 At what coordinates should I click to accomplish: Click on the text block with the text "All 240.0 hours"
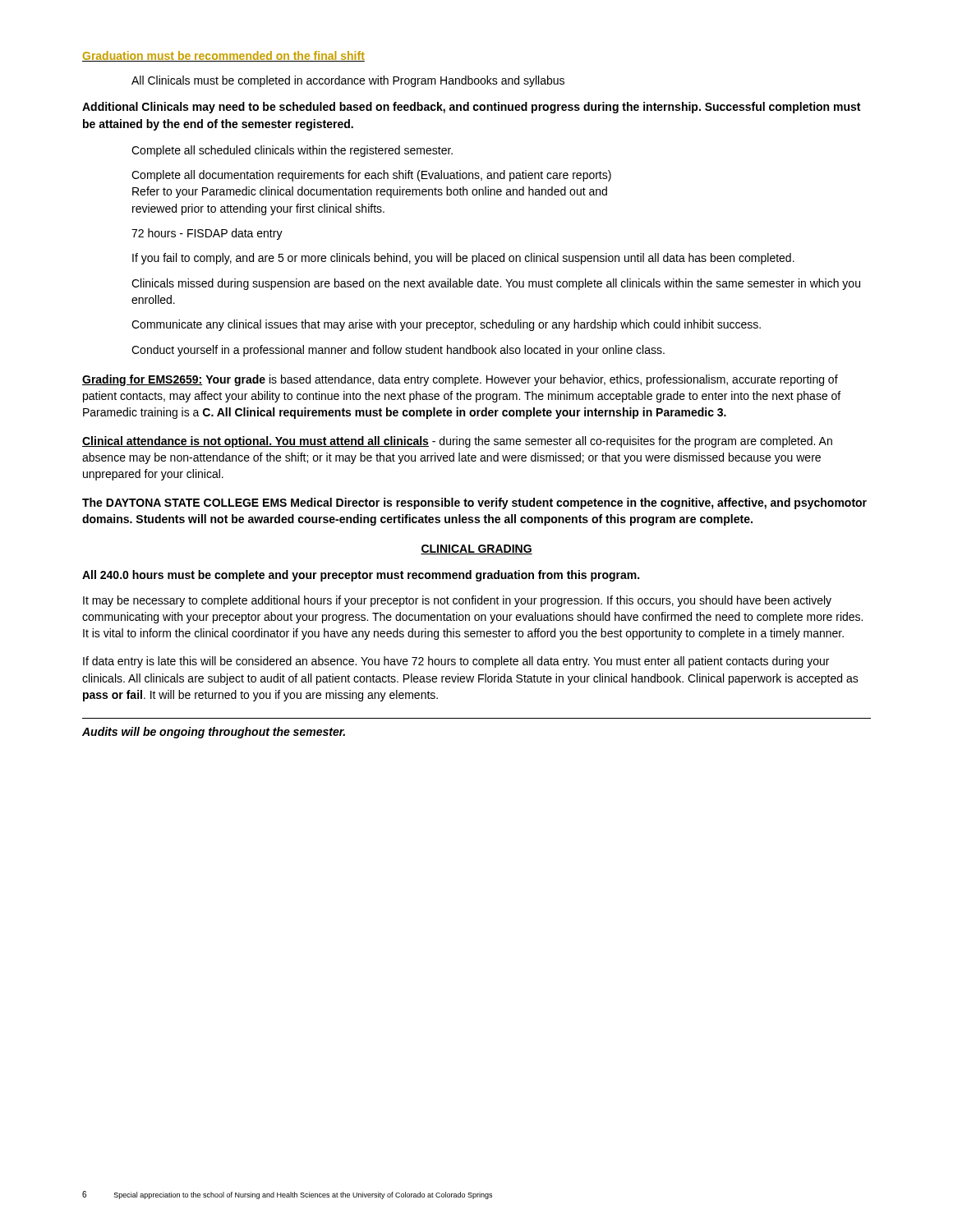476,575
